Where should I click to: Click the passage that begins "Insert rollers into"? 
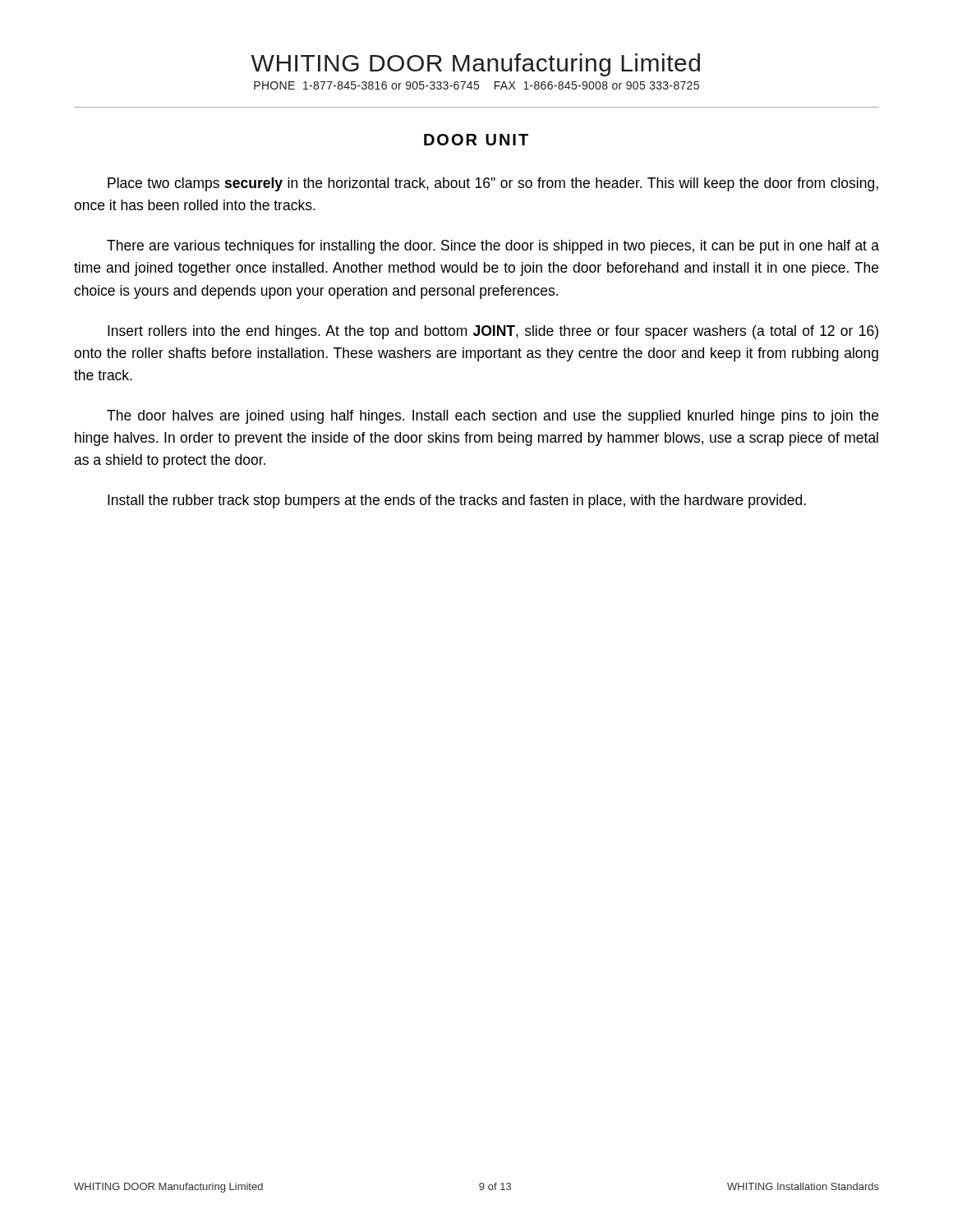[476, 353]
